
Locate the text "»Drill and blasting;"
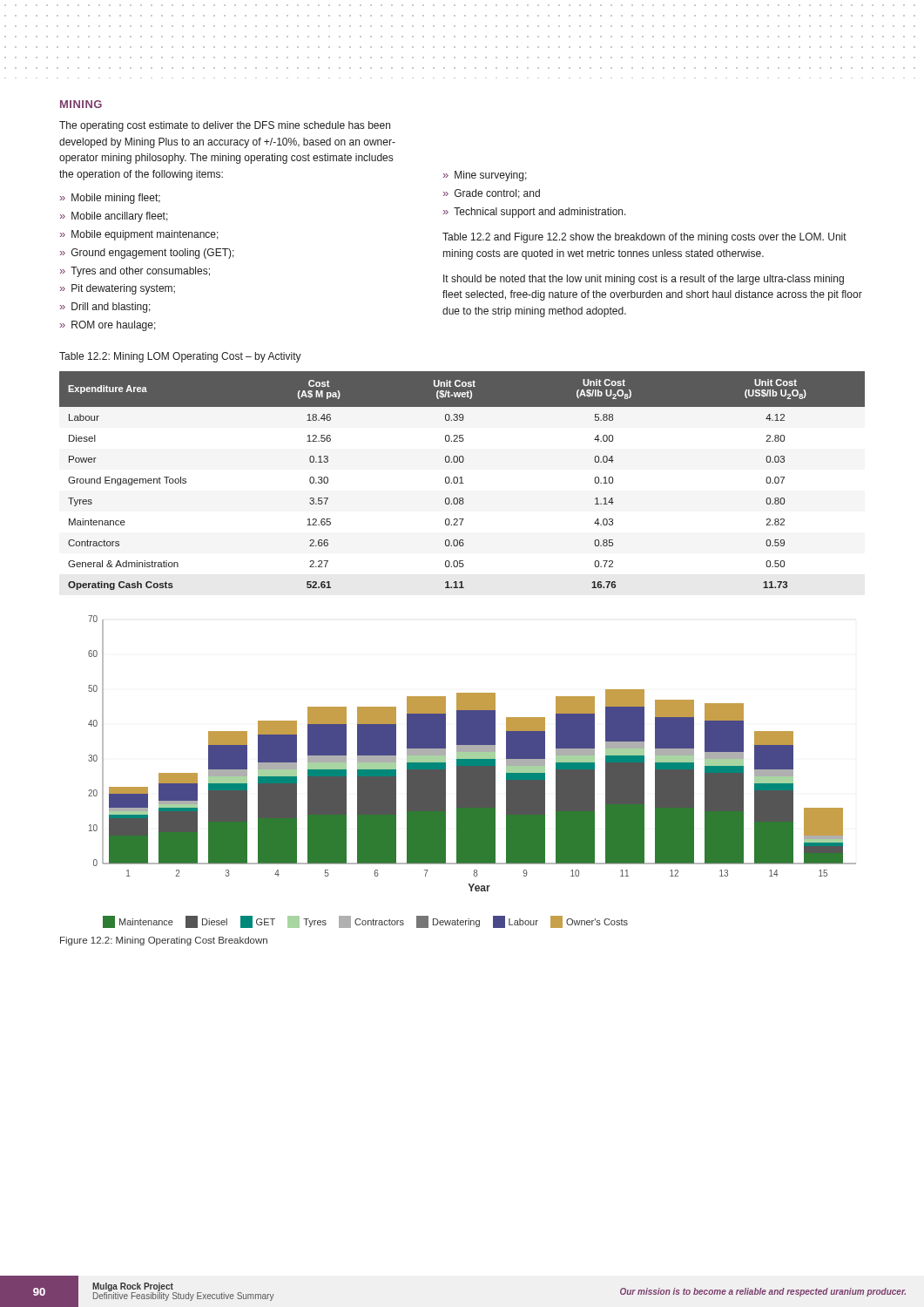click(105, 307)
